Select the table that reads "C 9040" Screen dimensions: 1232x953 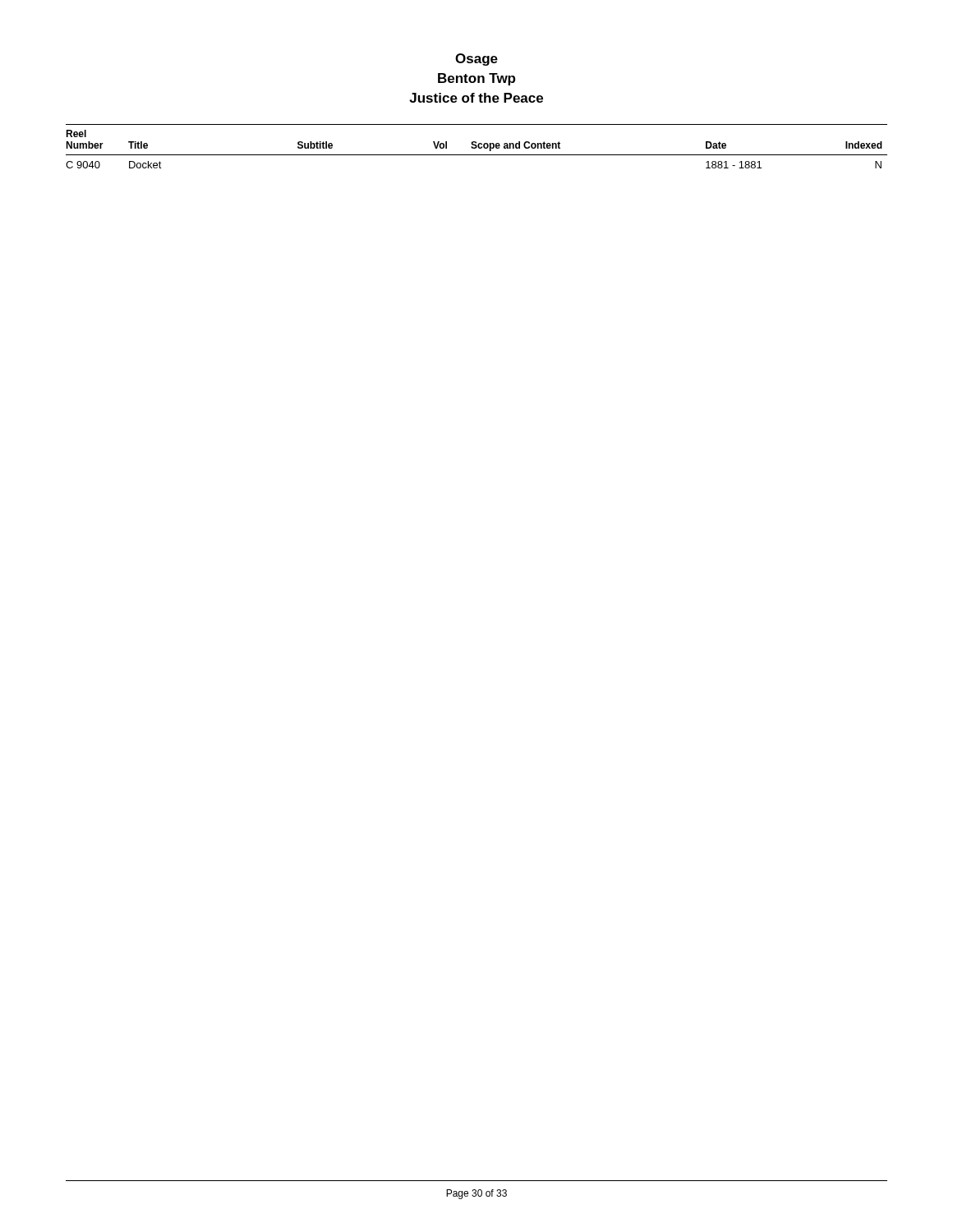[x=476, y=149]
